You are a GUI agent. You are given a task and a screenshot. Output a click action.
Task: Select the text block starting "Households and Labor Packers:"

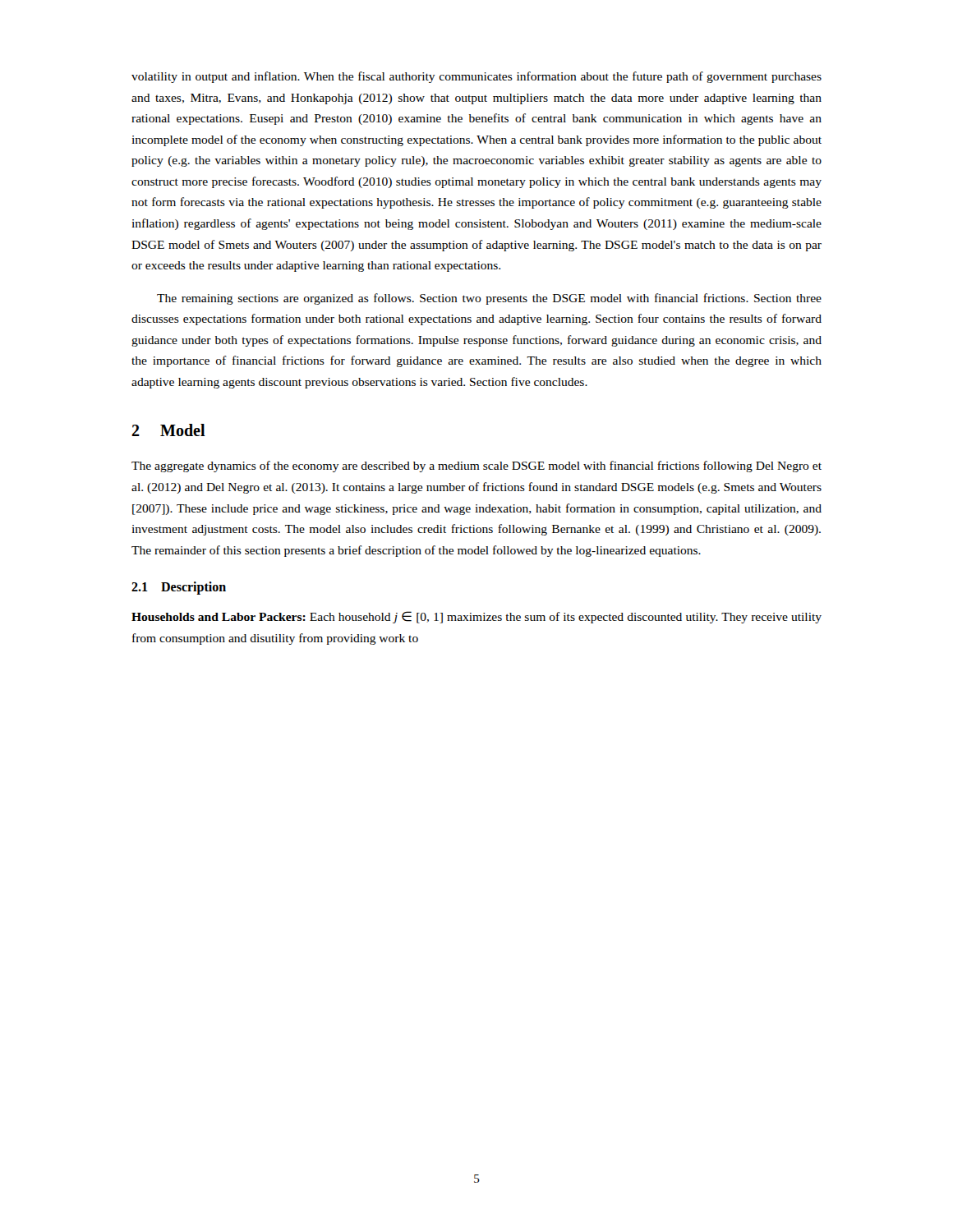click(x=476, y=627)
